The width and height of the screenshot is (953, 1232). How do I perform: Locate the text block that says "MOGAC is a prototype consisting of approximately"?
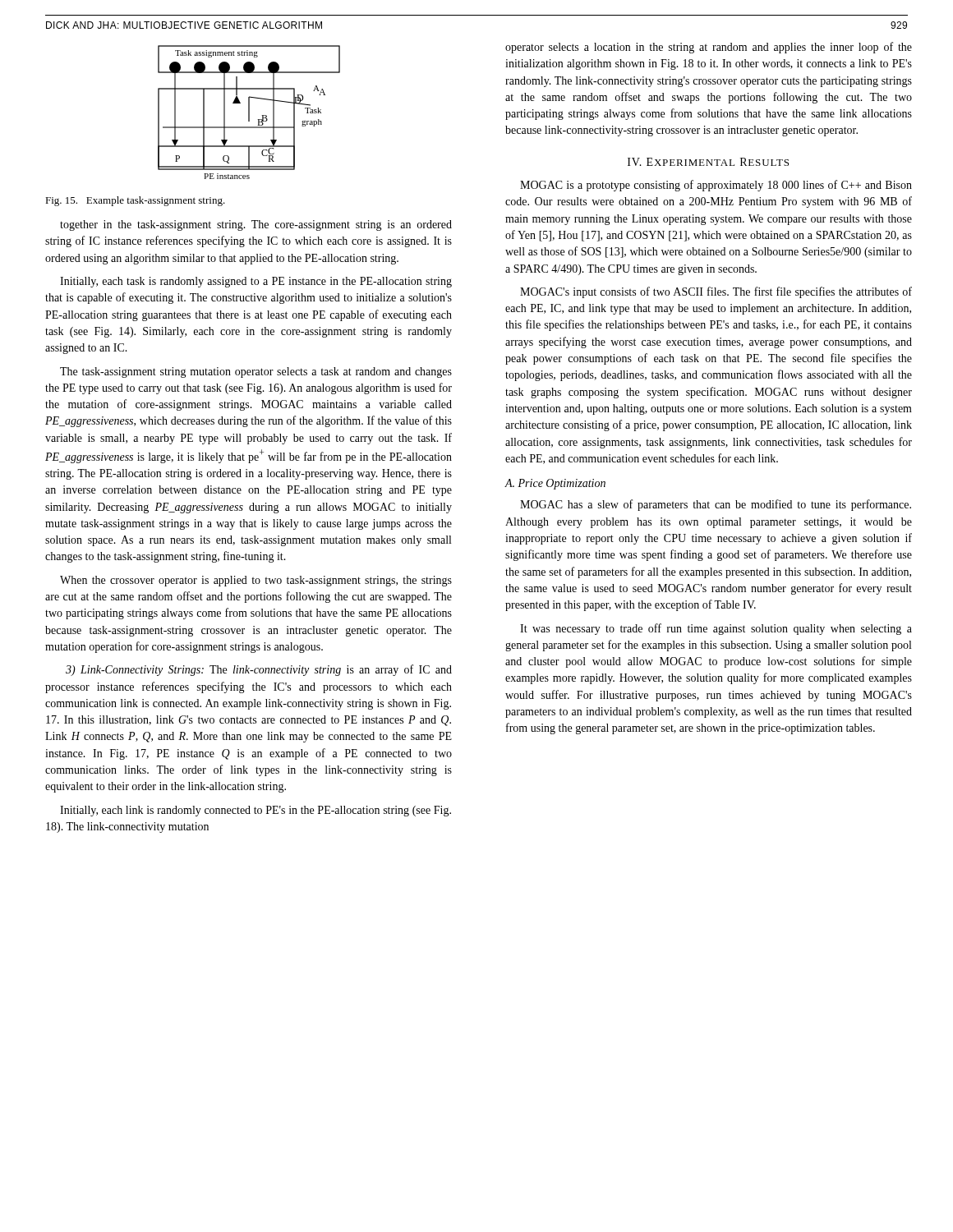pos(709,227)
